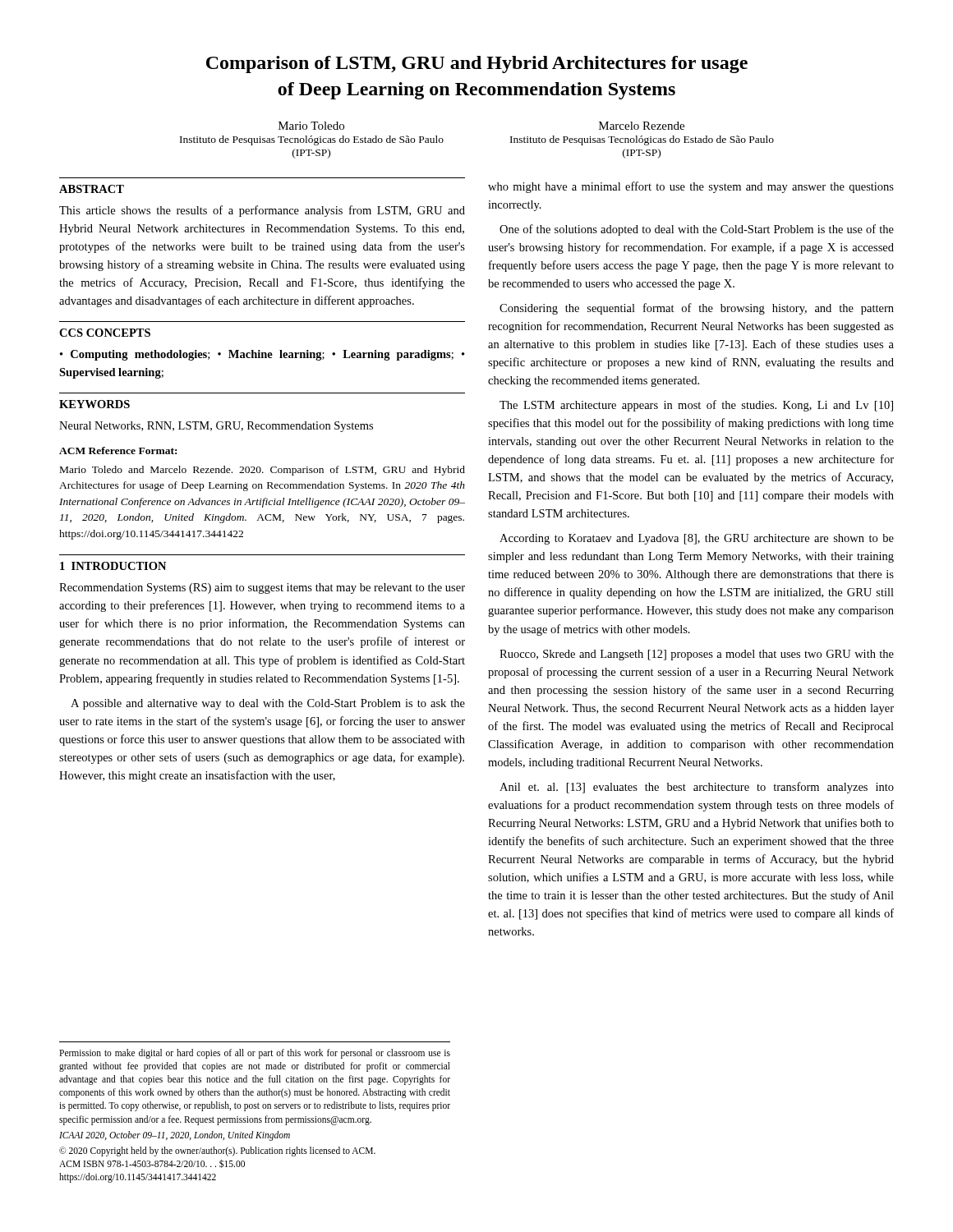Navigate to the region starting "CCS CONCEPTS"
This screenshot has width=953, height=1232.
pos(105,333)
